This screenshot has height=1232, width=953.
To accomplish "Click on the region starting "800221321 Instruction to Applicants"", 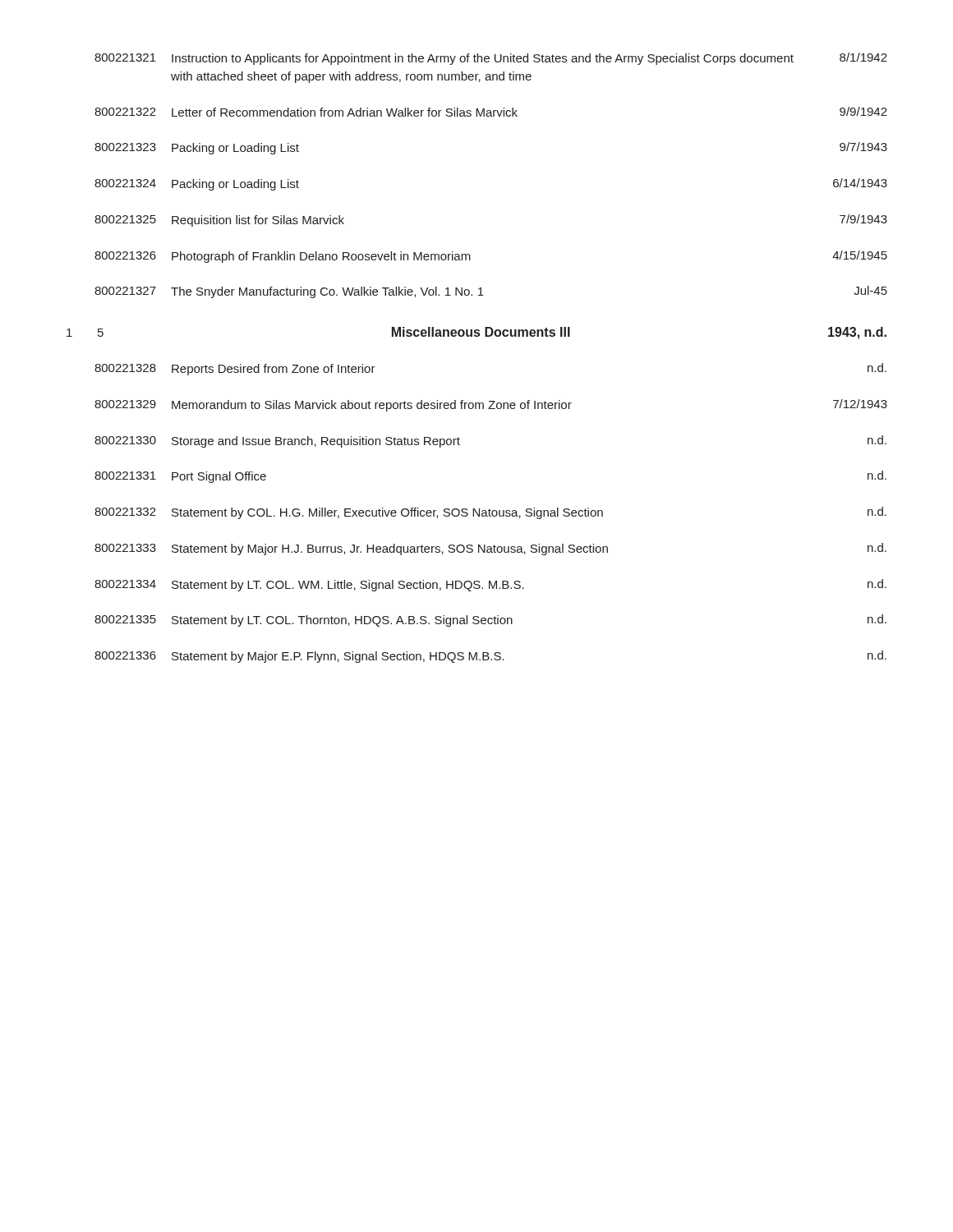I will [x=476, y=67].
